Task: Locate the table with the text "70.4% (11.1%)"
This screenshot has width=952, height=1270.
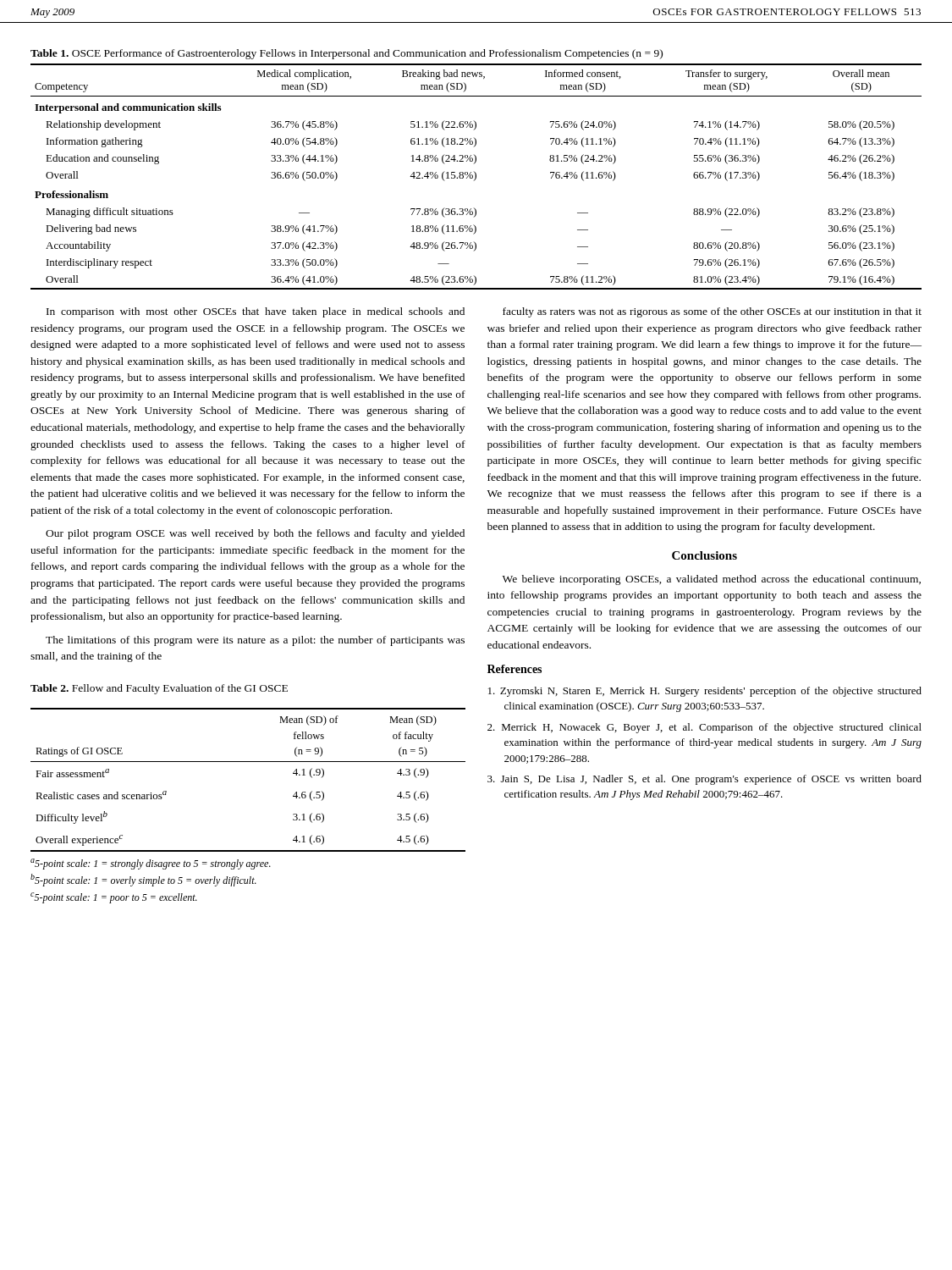Action: 476,177
